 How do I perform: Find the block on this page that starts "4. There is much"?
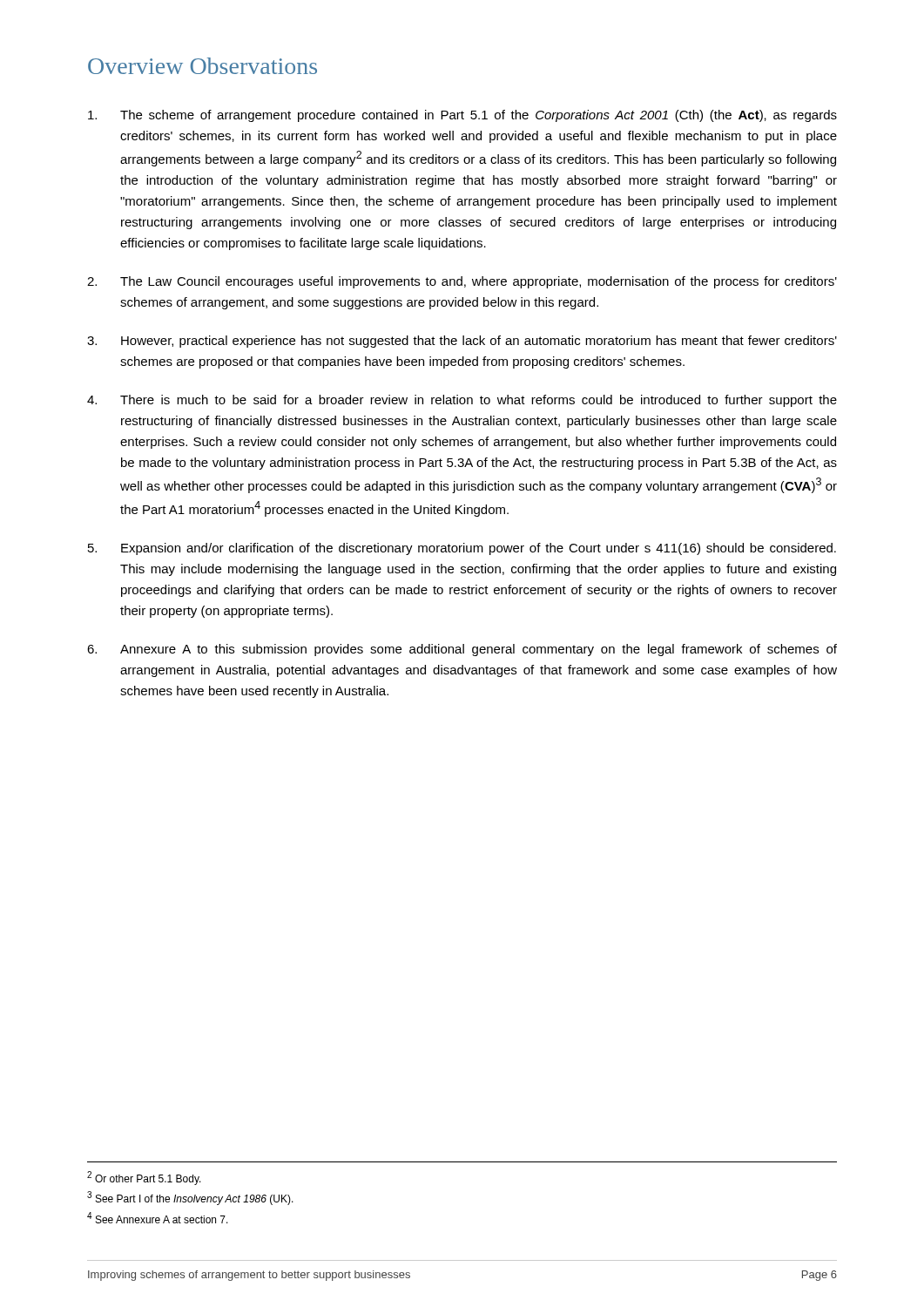point(462,455)
